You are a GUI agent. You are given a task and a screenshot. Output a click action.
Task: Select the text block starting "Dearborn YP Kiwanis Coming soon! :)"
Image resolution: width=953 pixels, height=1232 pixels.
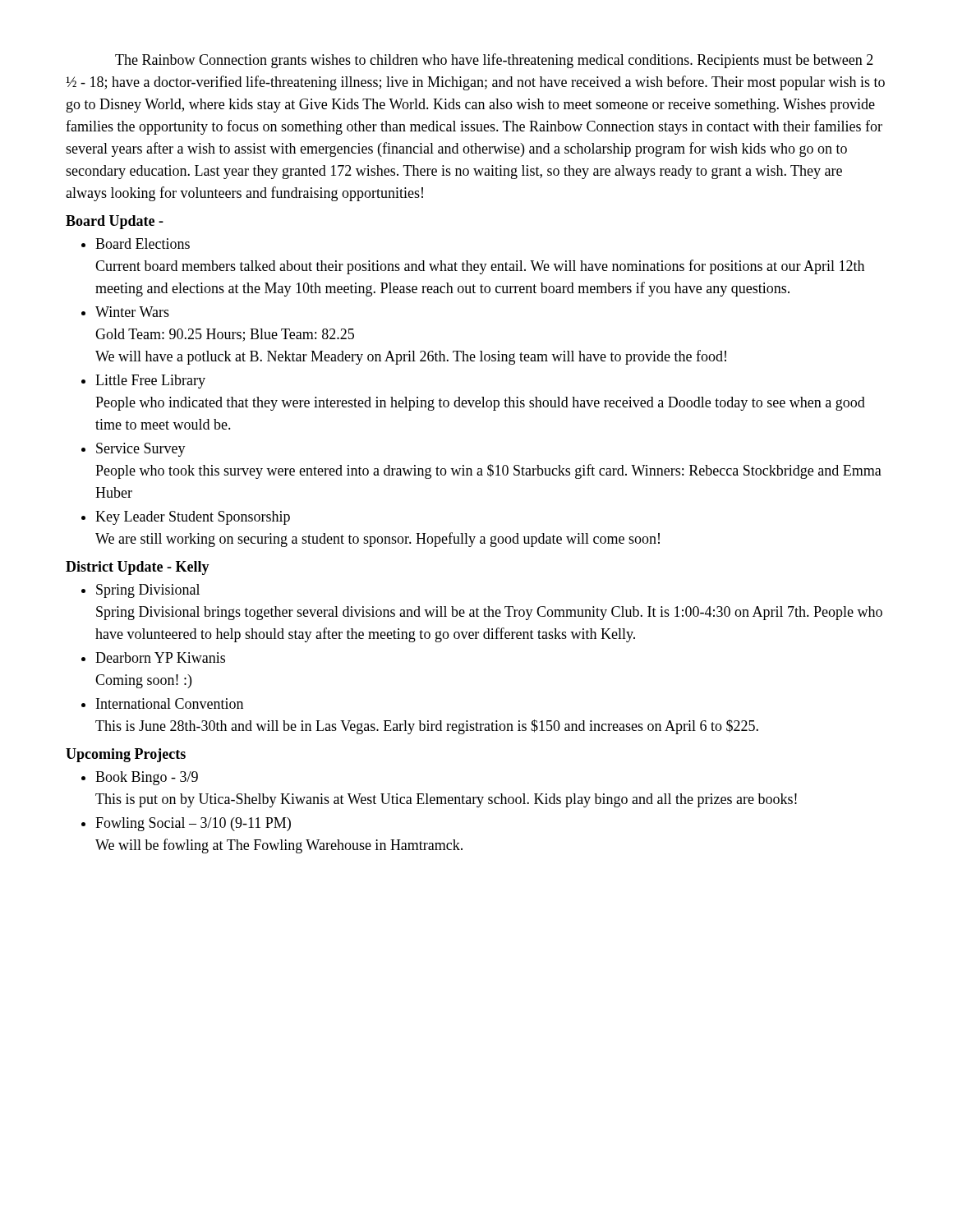(160, 657)
